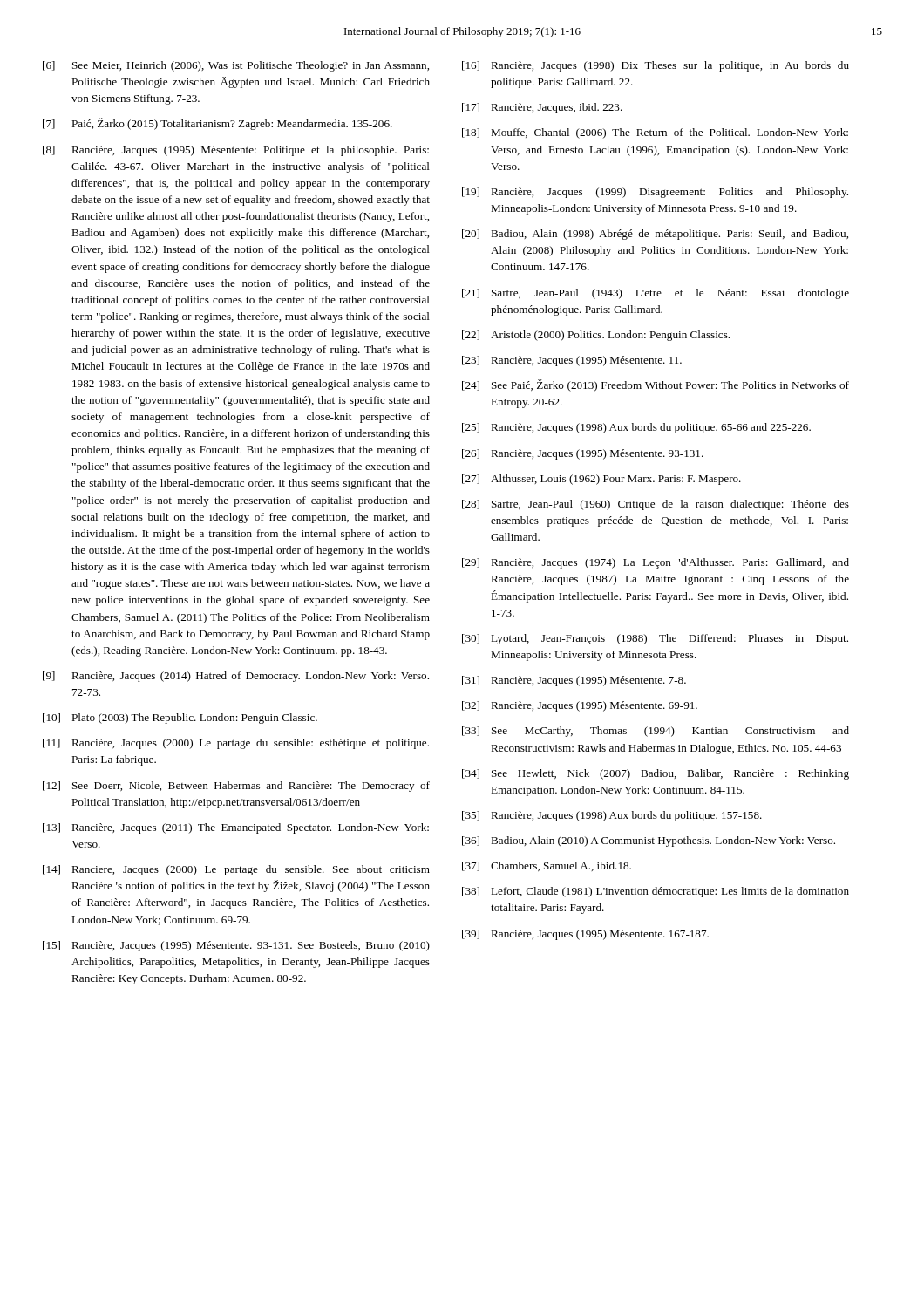924x1308 pixels.
Task: Click on the text block starting "[38] Lefort, Claude (1981) L'invention démocratique:"
Action: pos(655,899)
